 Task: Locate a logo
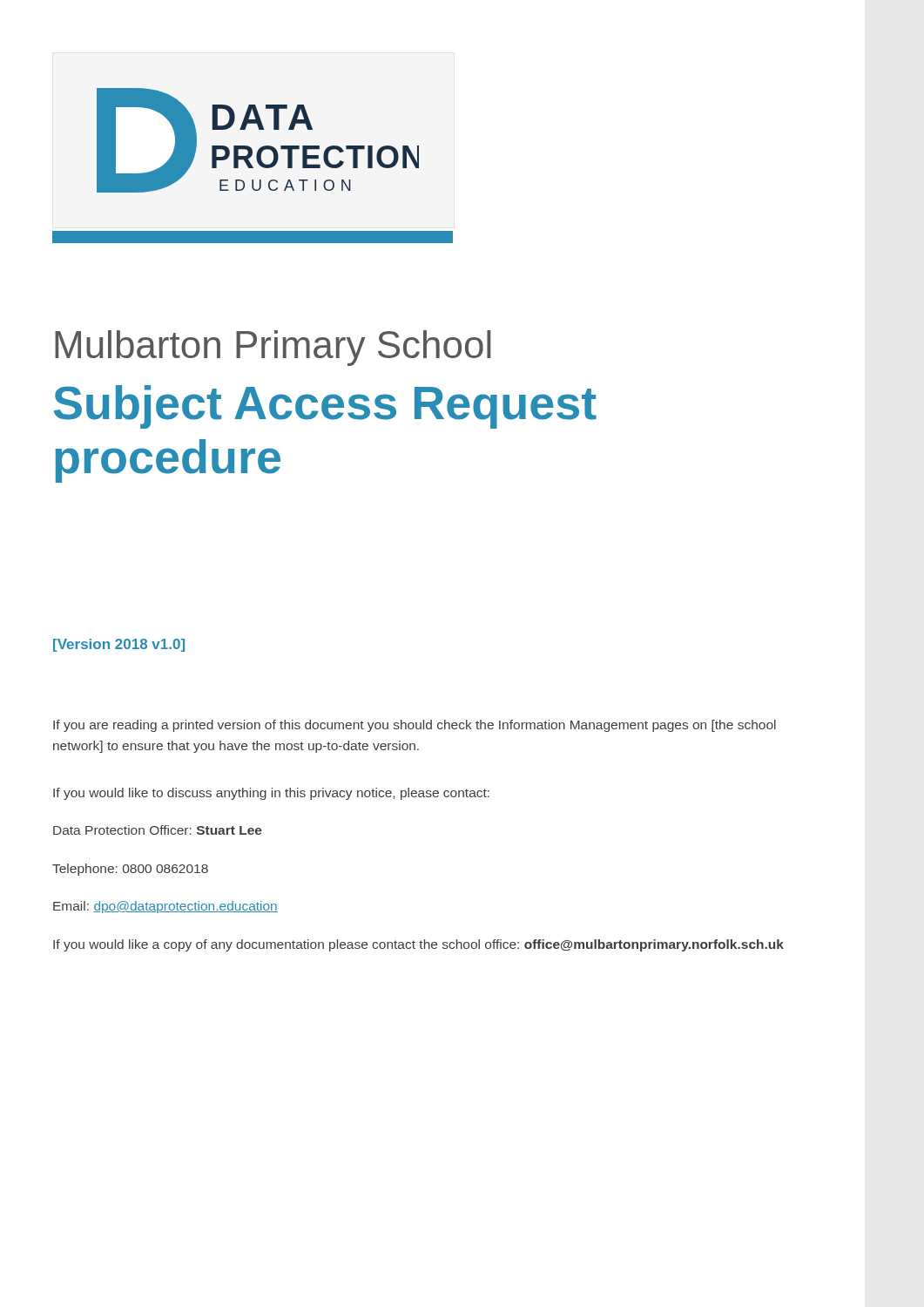tap(253, 140)
